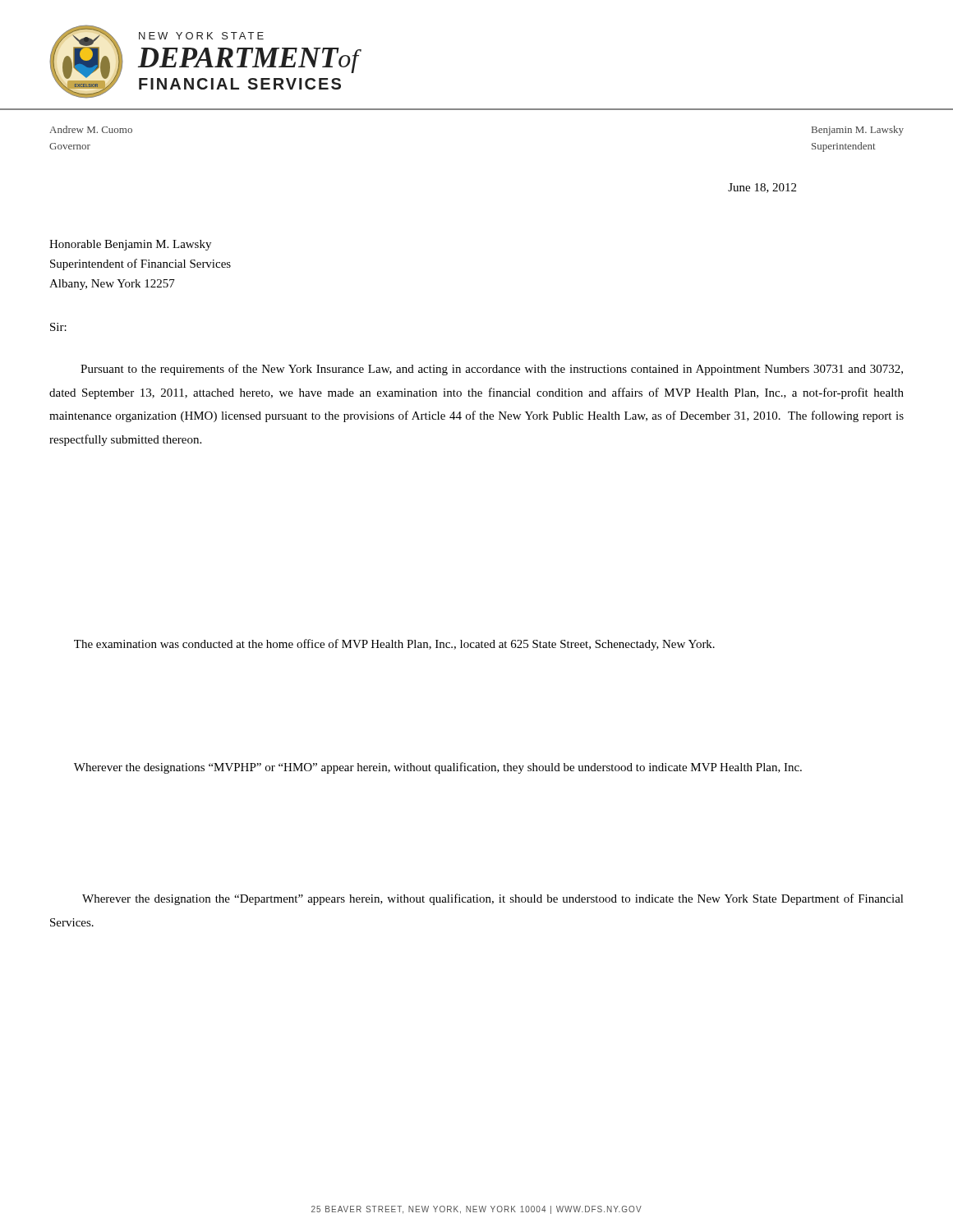Select the text block containing "Wherever the designations “MVPHP” or “HMO” appear"
Image resolution: width=953 pixels, height=1232 pixels.
(426, 767)
